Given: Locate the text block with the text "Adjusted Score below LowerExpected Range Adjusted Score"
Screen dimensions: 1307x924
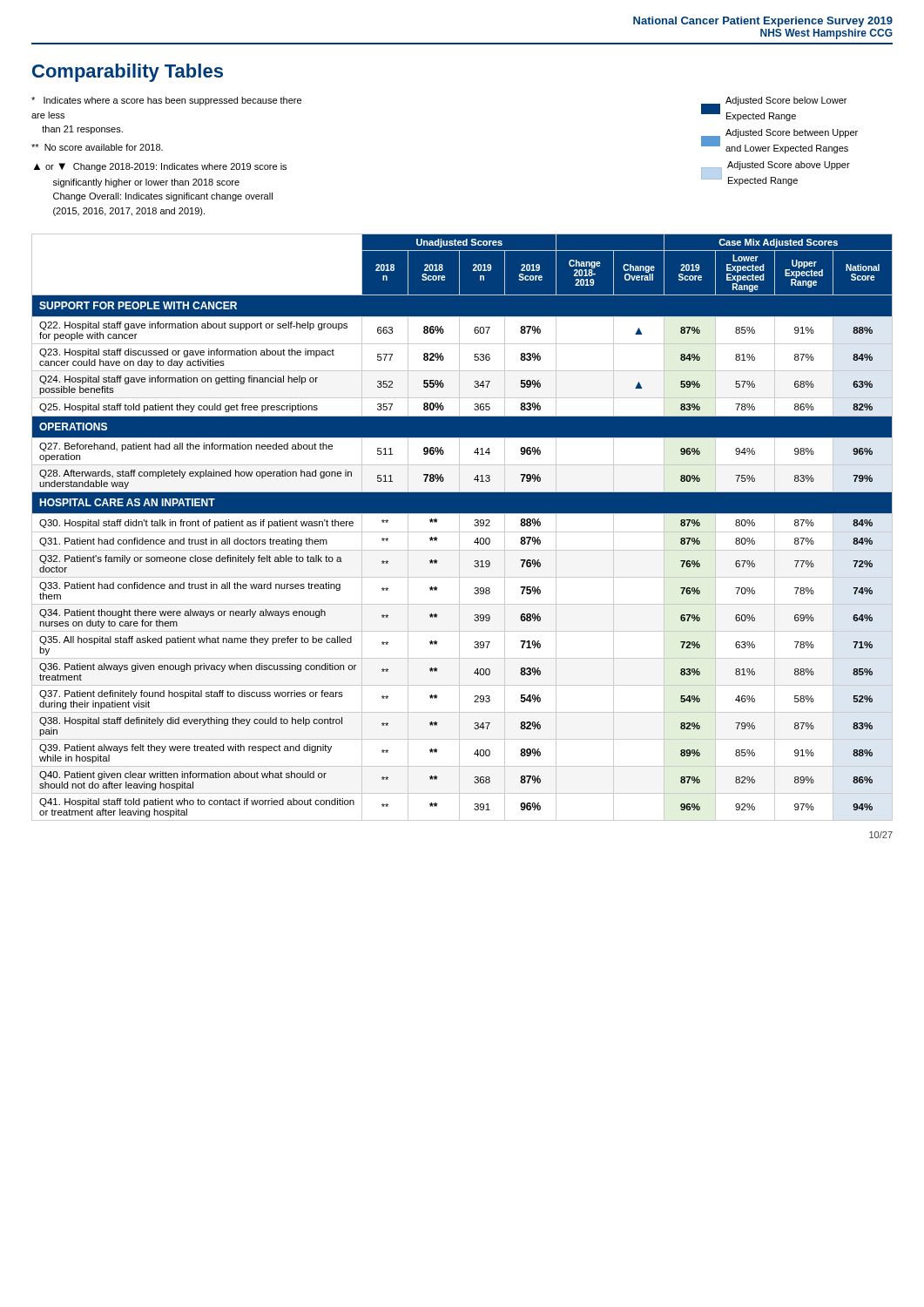Looking at the screenshot, I should click(x=797, y=141).
